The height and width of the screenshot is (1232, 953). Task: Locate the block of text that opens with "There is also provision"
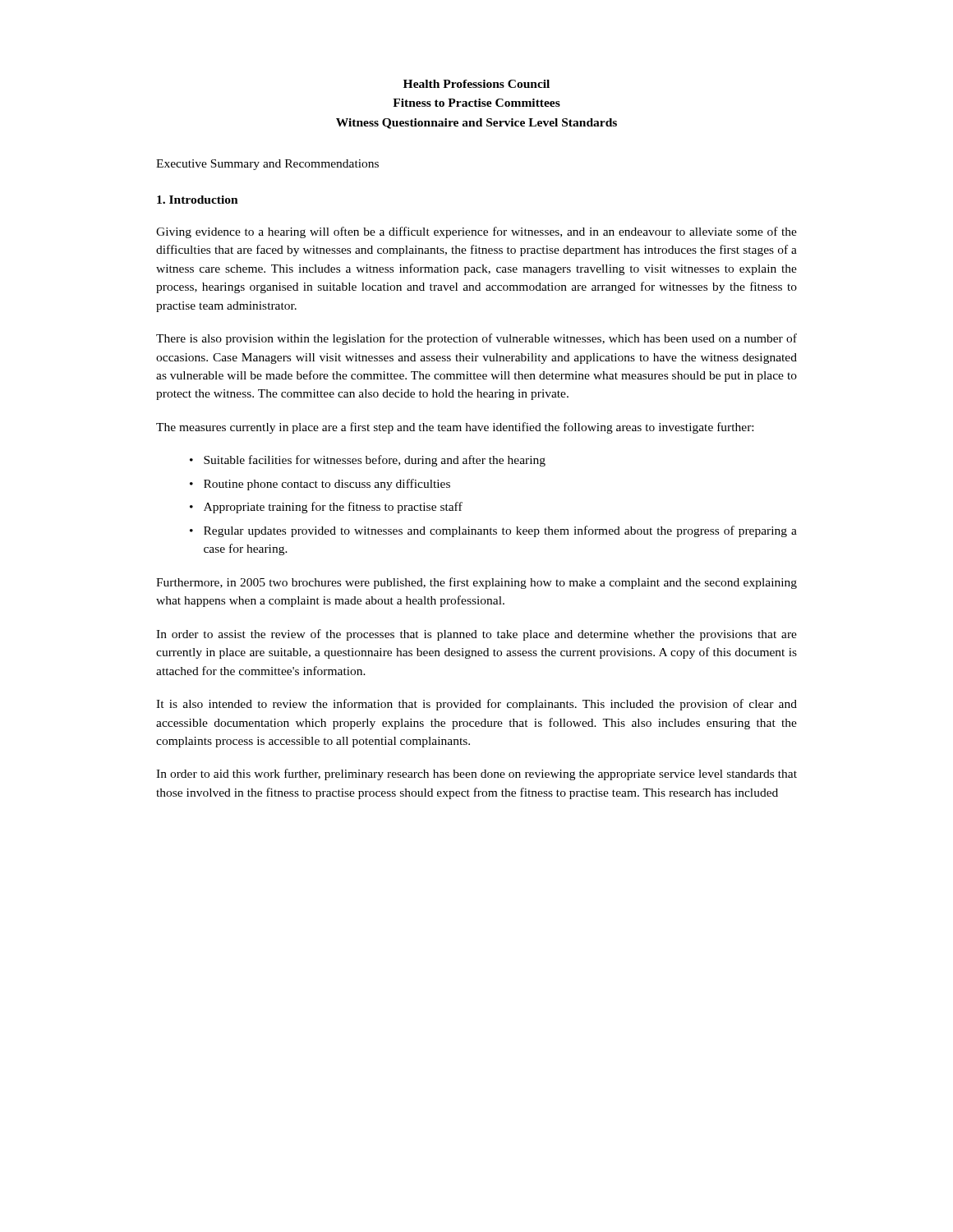point(476,366)
